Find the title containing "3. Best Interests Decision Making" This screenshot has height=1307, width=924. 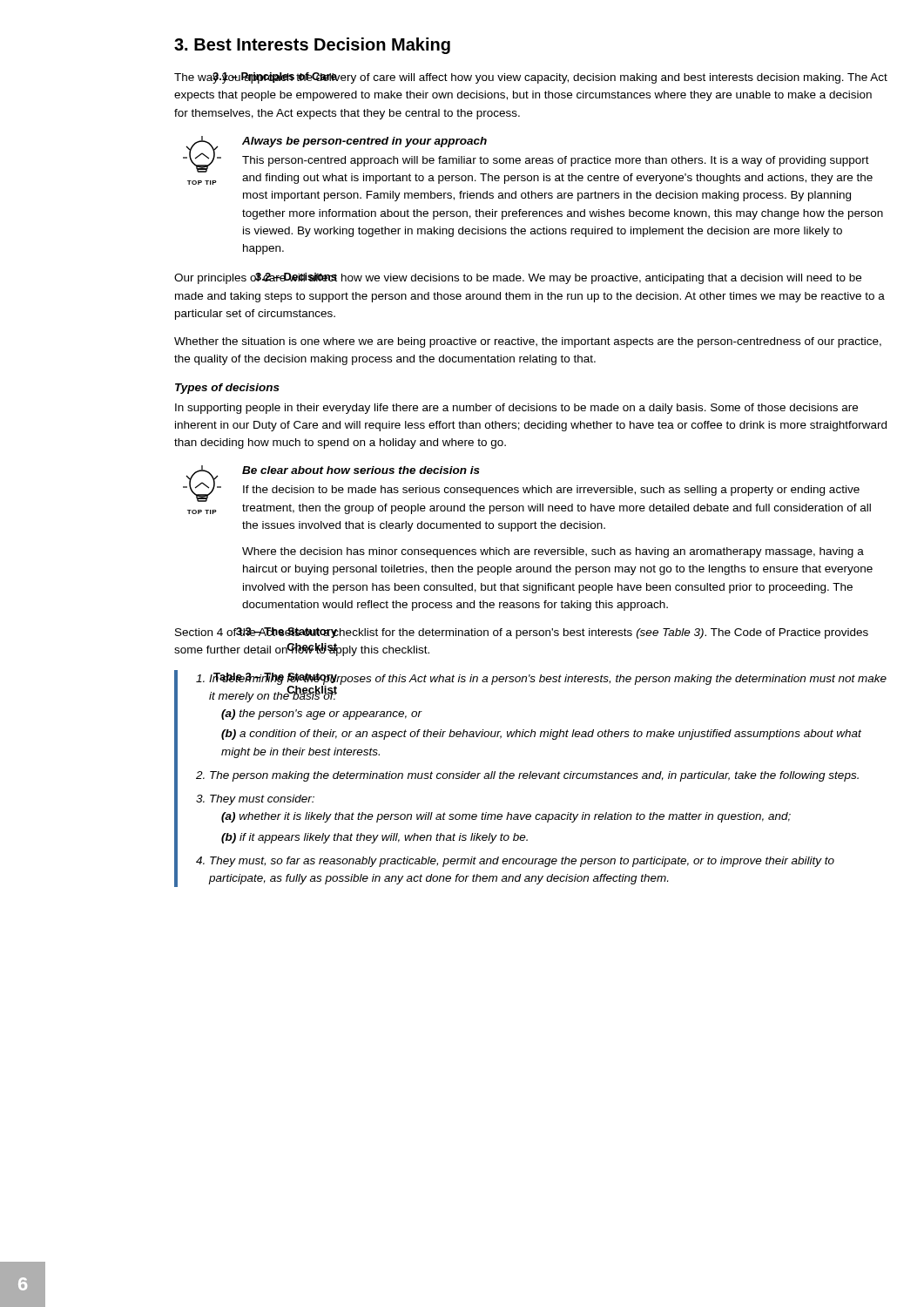tap(313, 44)
